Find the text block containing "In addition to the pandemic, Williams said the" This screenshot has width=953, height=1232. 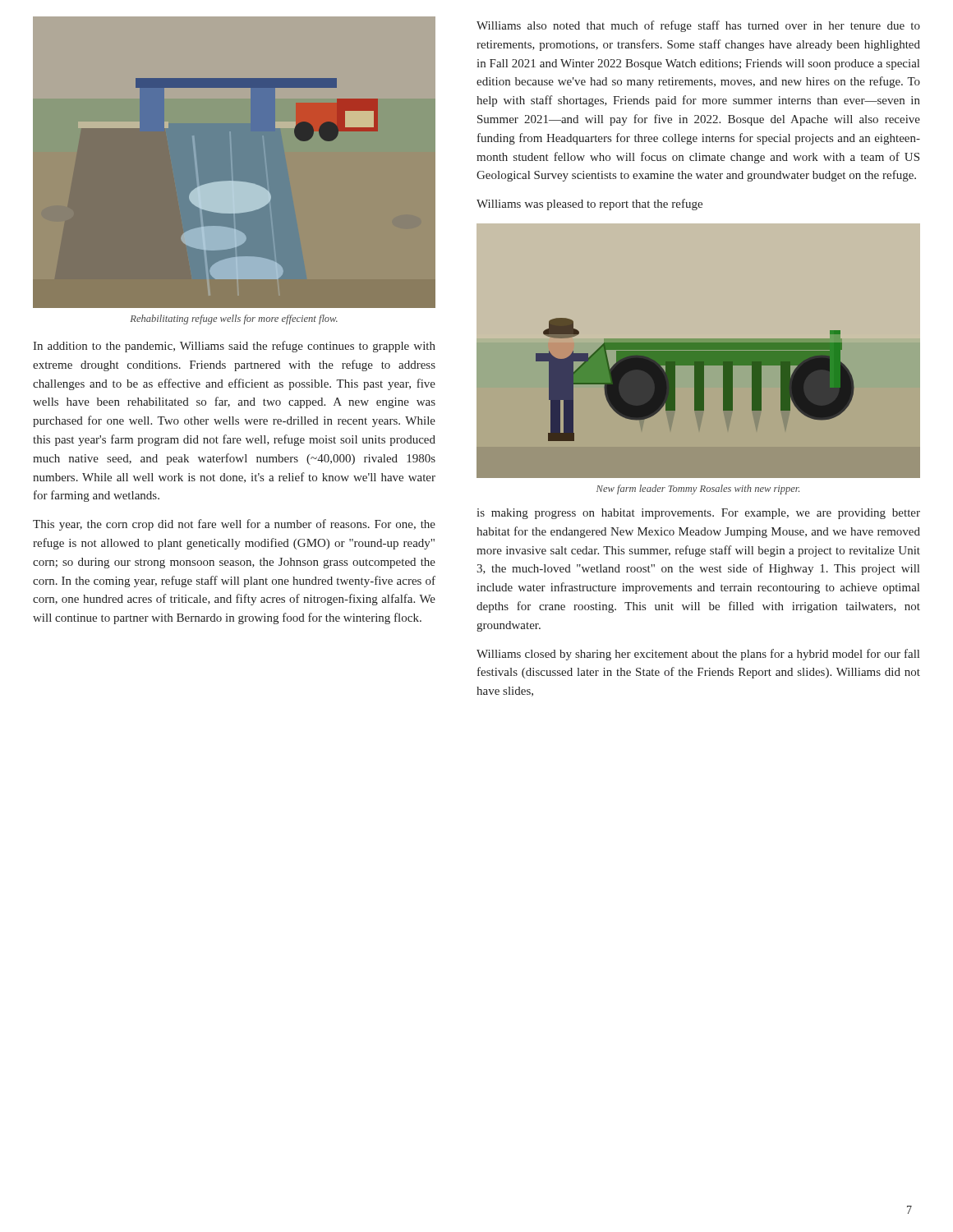click(234, 421)
